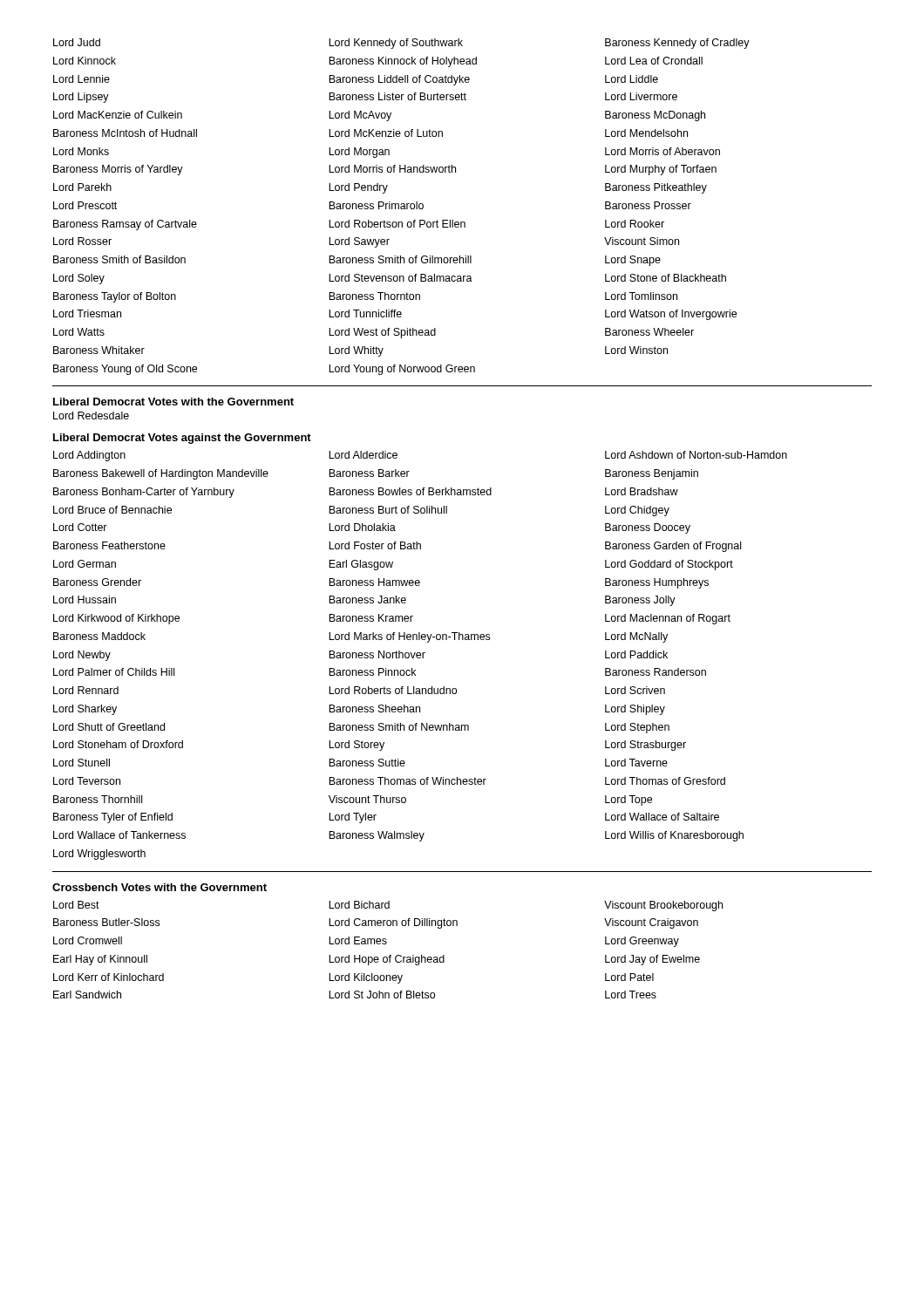The width and height of the screenshot is (924, 1308).
Task: Select the section header that says "Liberal Democrat Votes with the Government"
Action: pos(173,402)
